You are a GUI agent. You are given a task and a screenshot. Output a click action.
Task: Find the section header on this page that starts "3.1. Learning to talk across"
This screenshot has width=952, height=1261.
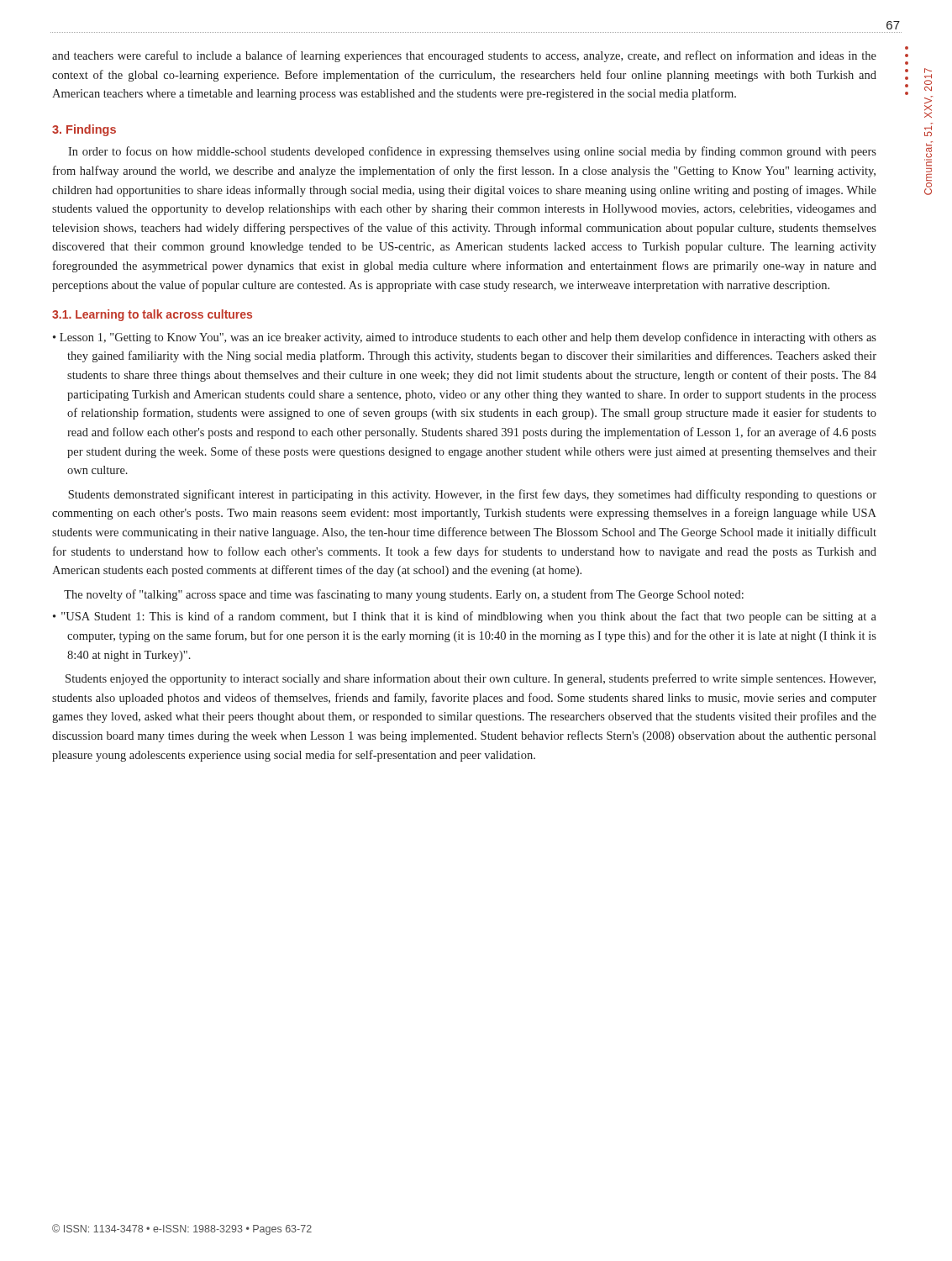click(152, 315)
